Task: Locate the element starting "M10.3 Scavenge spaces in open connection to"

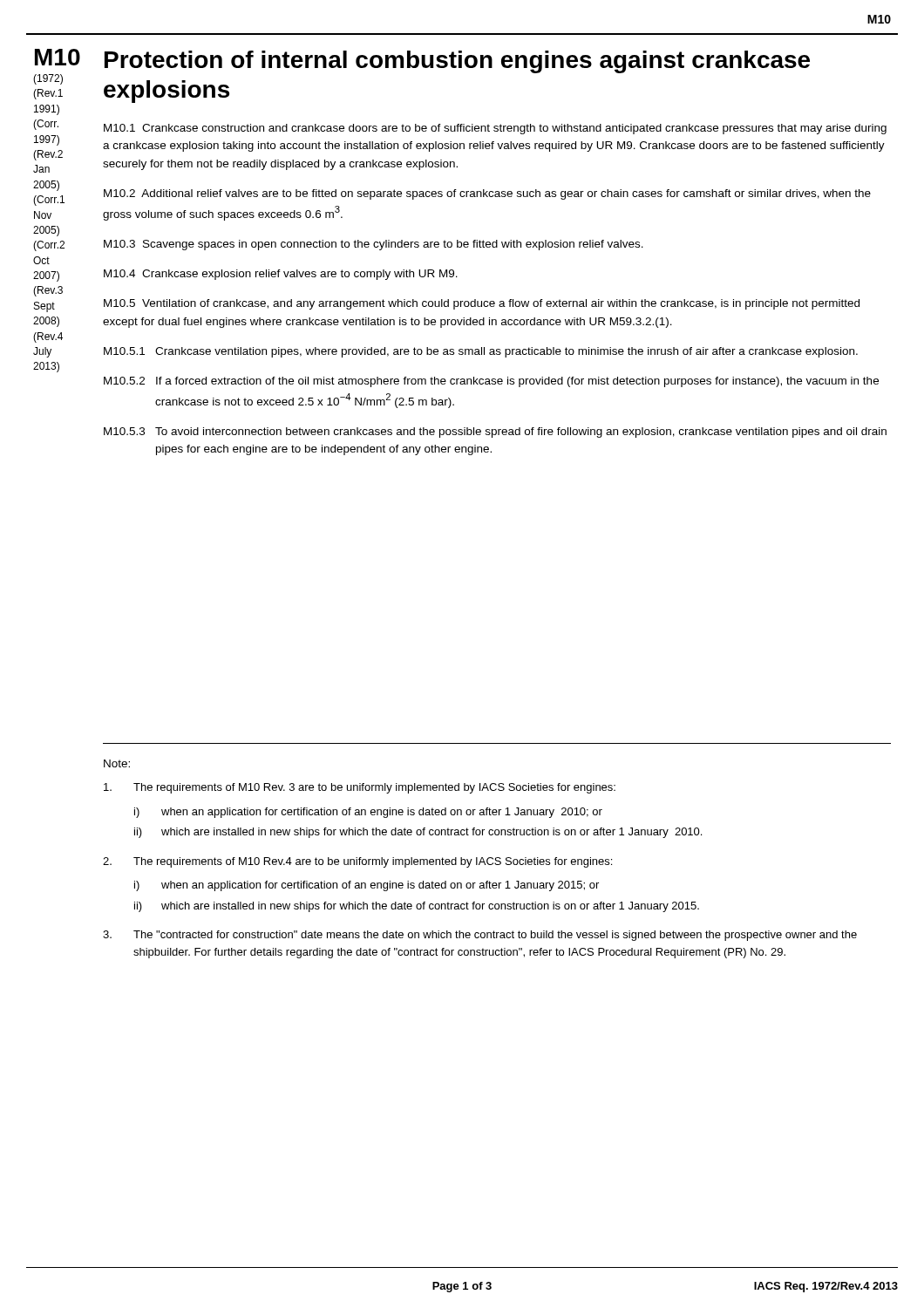Action: pyautogui.click(x=373, y=244)
